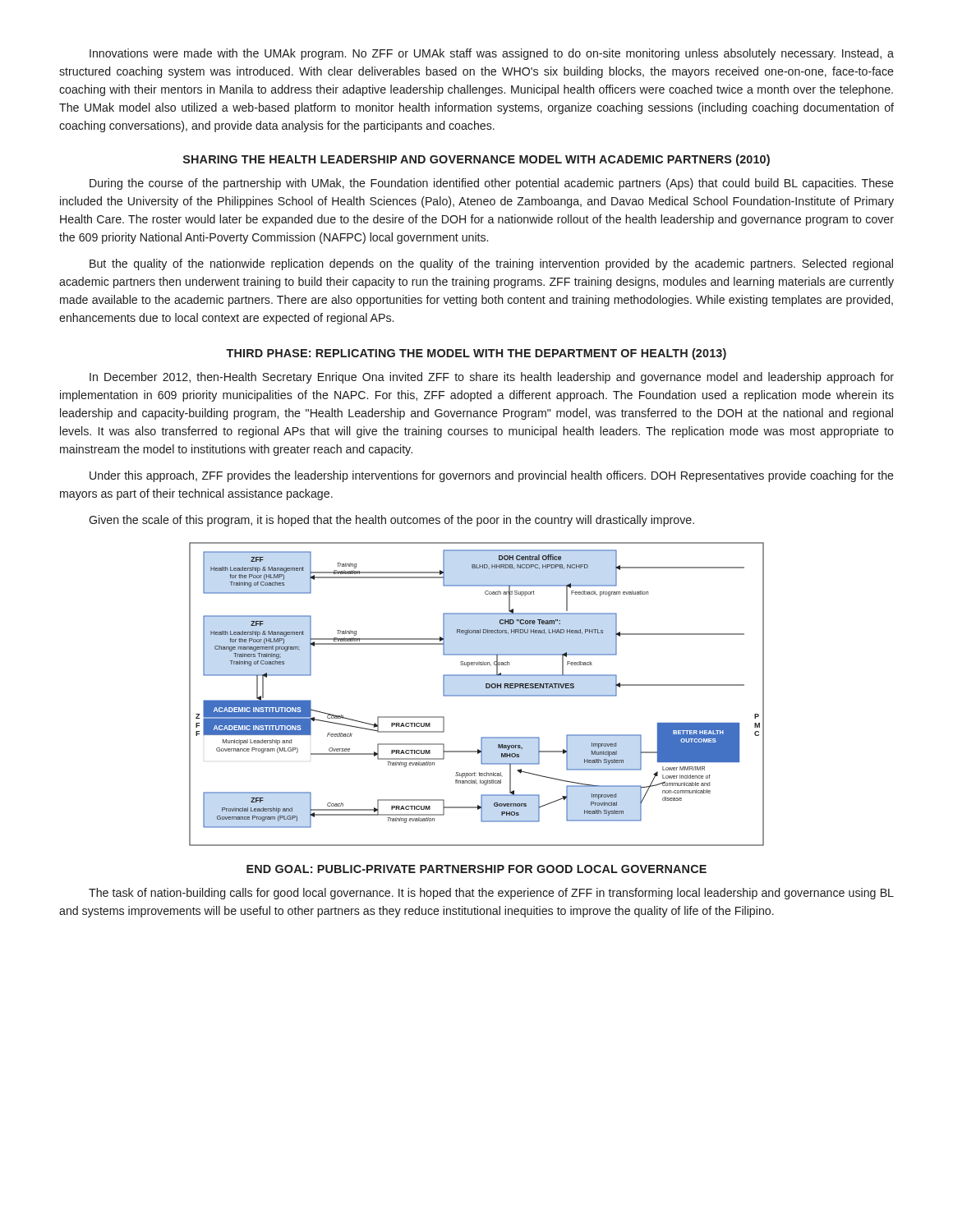Screen dimensions: 1232x953
Task: Point to the block starting "The task of"
Action: click(x=476, y=902)
